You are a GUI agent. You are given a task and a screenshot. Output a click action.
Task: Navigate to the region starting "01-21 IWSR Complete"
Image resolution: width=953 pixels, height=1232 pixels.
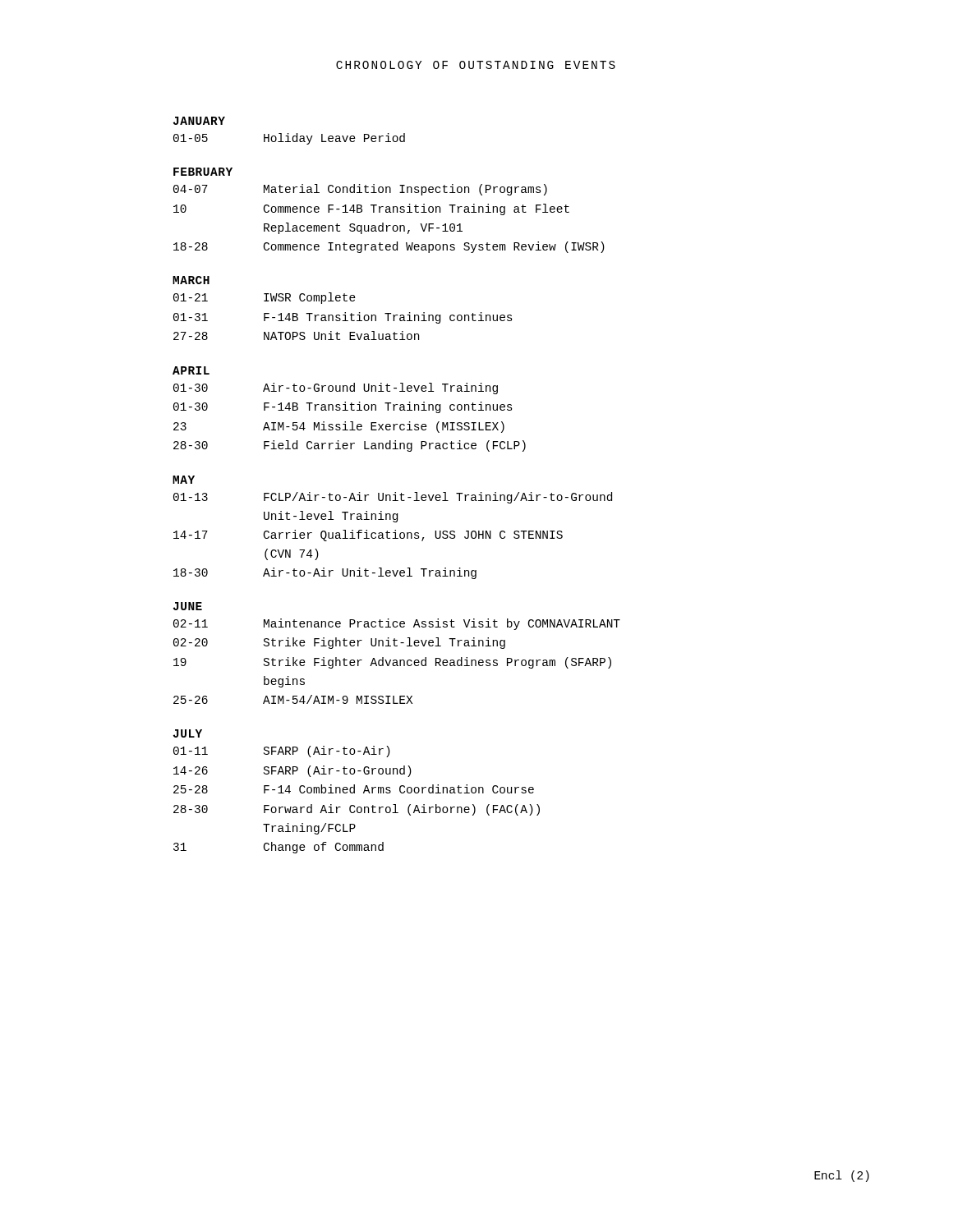click(265, 298)
